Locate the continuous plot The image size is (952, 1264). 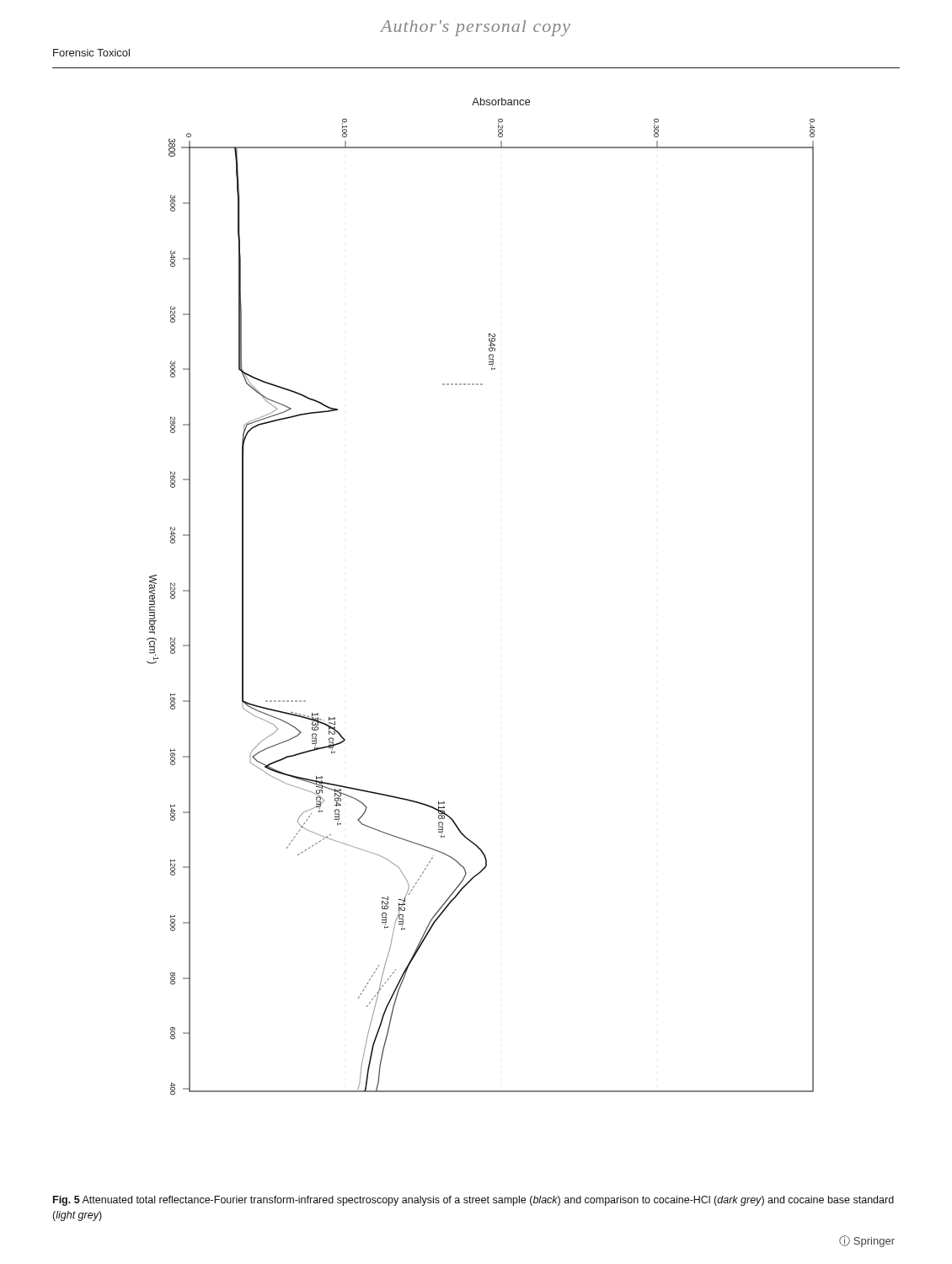click(x=476, y=626)
